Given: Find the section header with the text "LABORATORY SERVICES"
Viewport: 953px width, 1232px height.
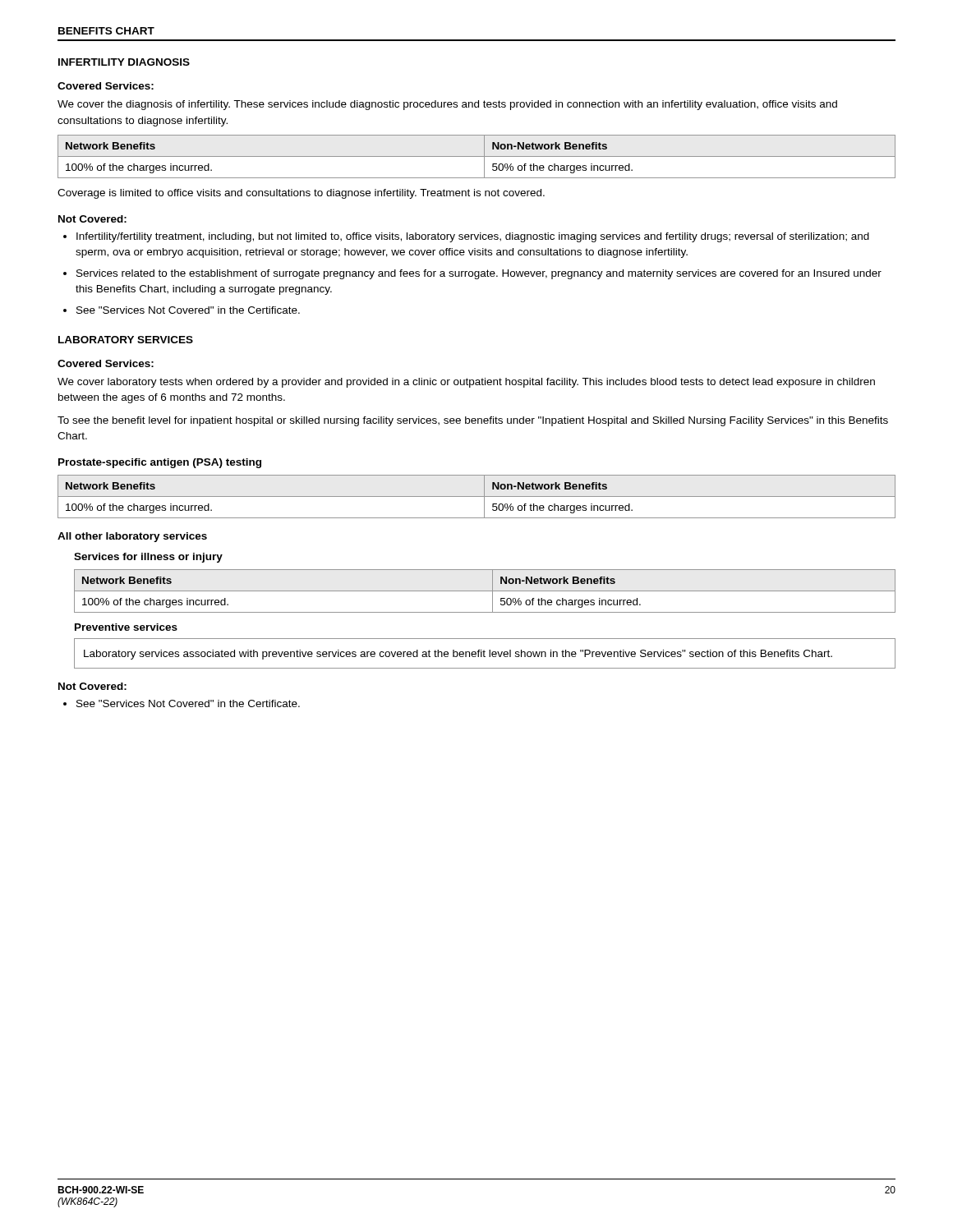Looking at the screenshot, I should 125,339.
